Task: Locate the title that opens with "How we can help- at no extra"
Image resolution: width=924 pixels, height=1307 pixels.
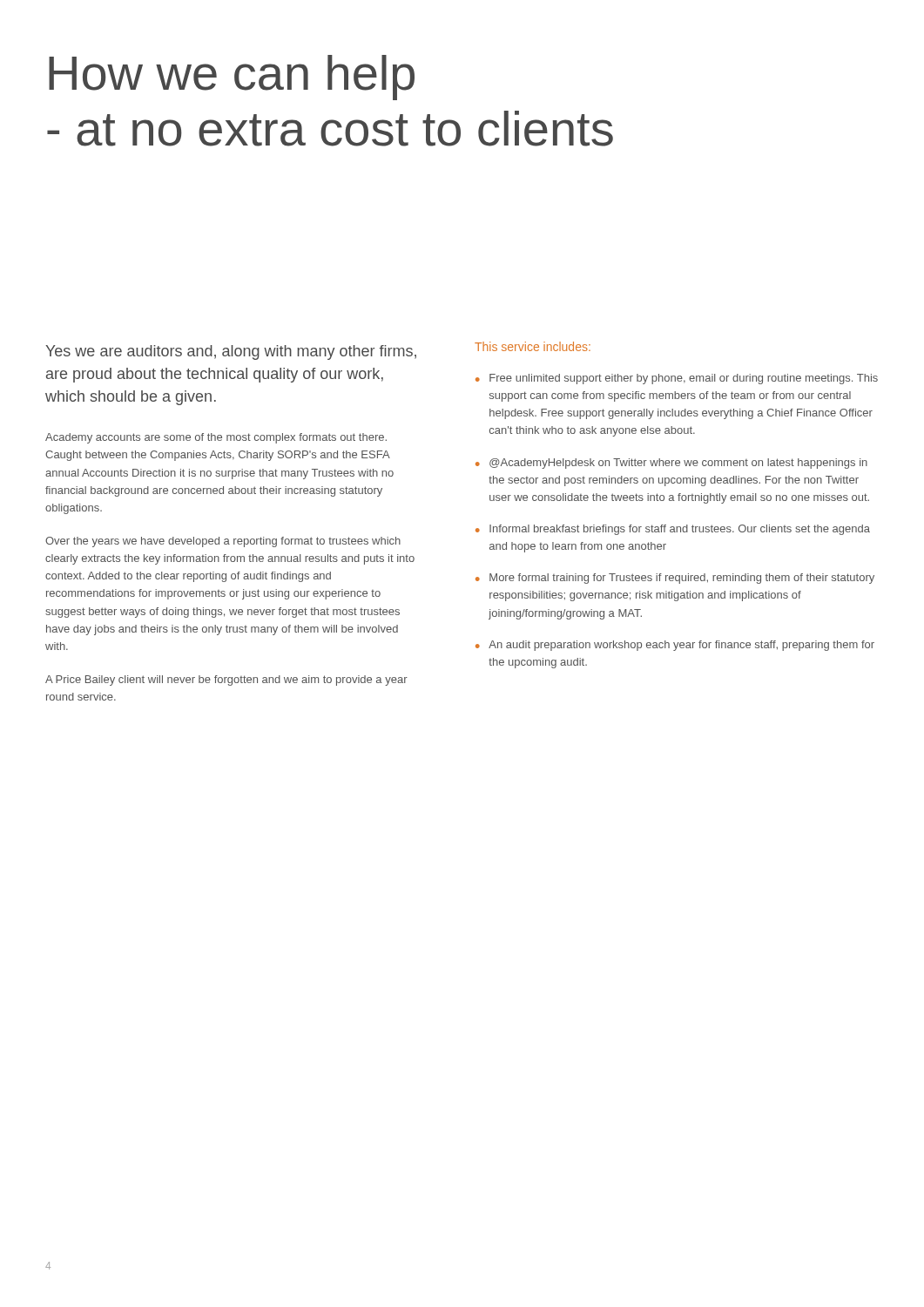Action: pyautogui.click(x=350, y=101)
